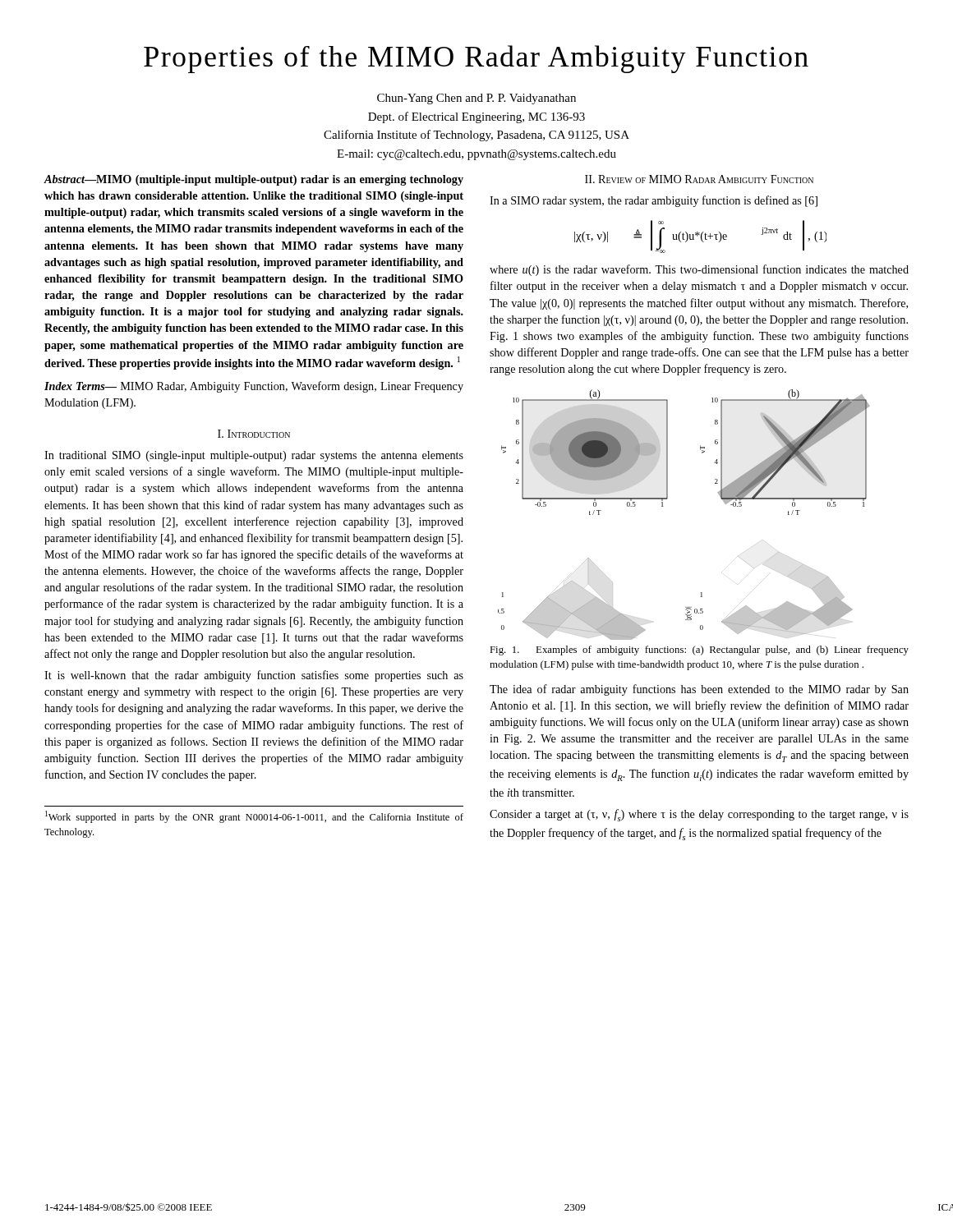
Task: Locate the text starting "Consider a target at (τ, ν,"
Action: 699,825
